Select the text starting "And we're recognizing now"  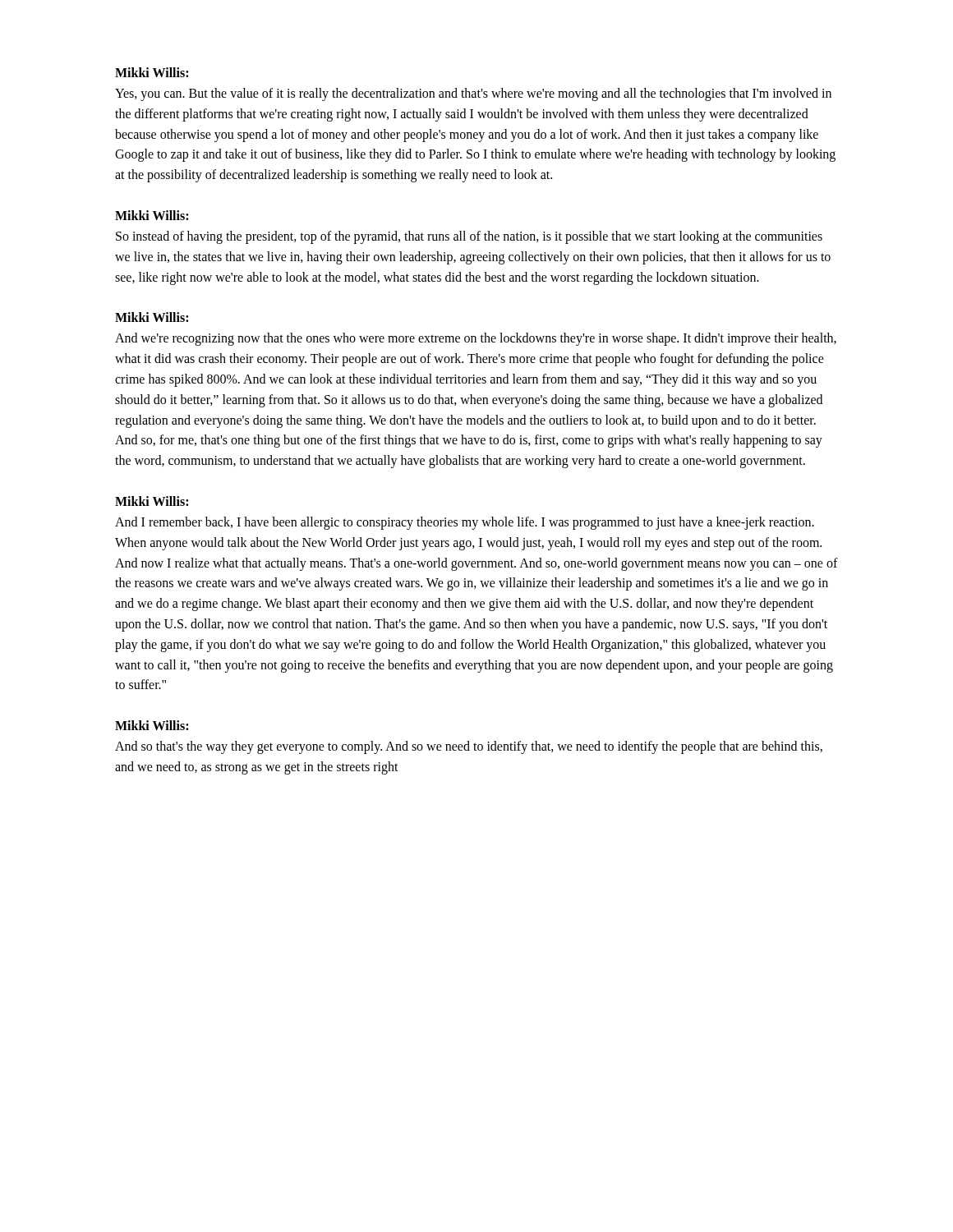[476, 399]
